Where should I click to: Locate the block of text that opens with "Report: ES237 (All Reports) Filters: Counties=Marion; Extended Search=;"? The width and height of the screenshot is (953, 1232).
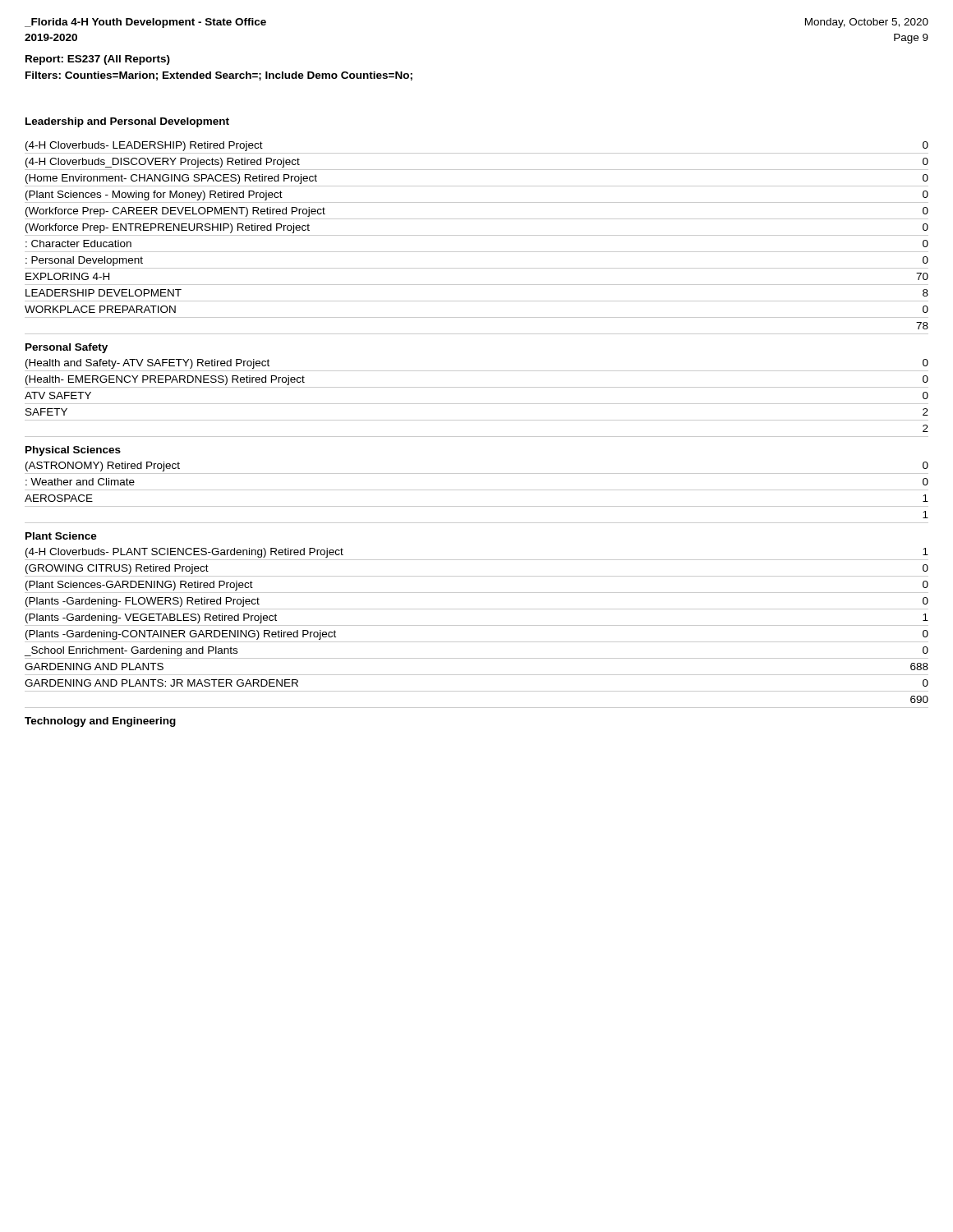tap(219, 67)
